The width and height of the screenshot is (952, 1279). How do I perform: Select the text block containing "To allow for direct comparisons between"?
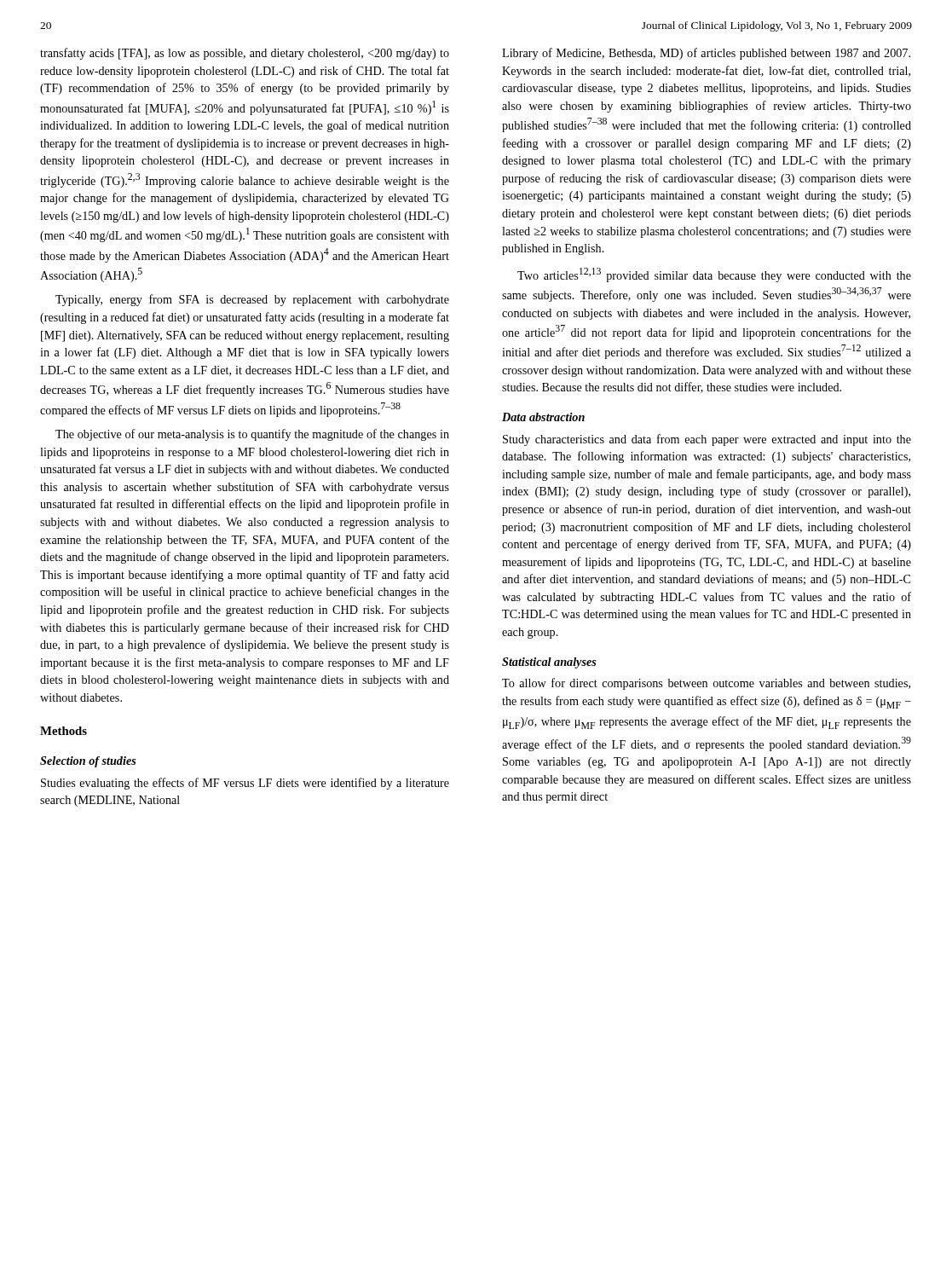pyautogui.click(x=707, y=740)
